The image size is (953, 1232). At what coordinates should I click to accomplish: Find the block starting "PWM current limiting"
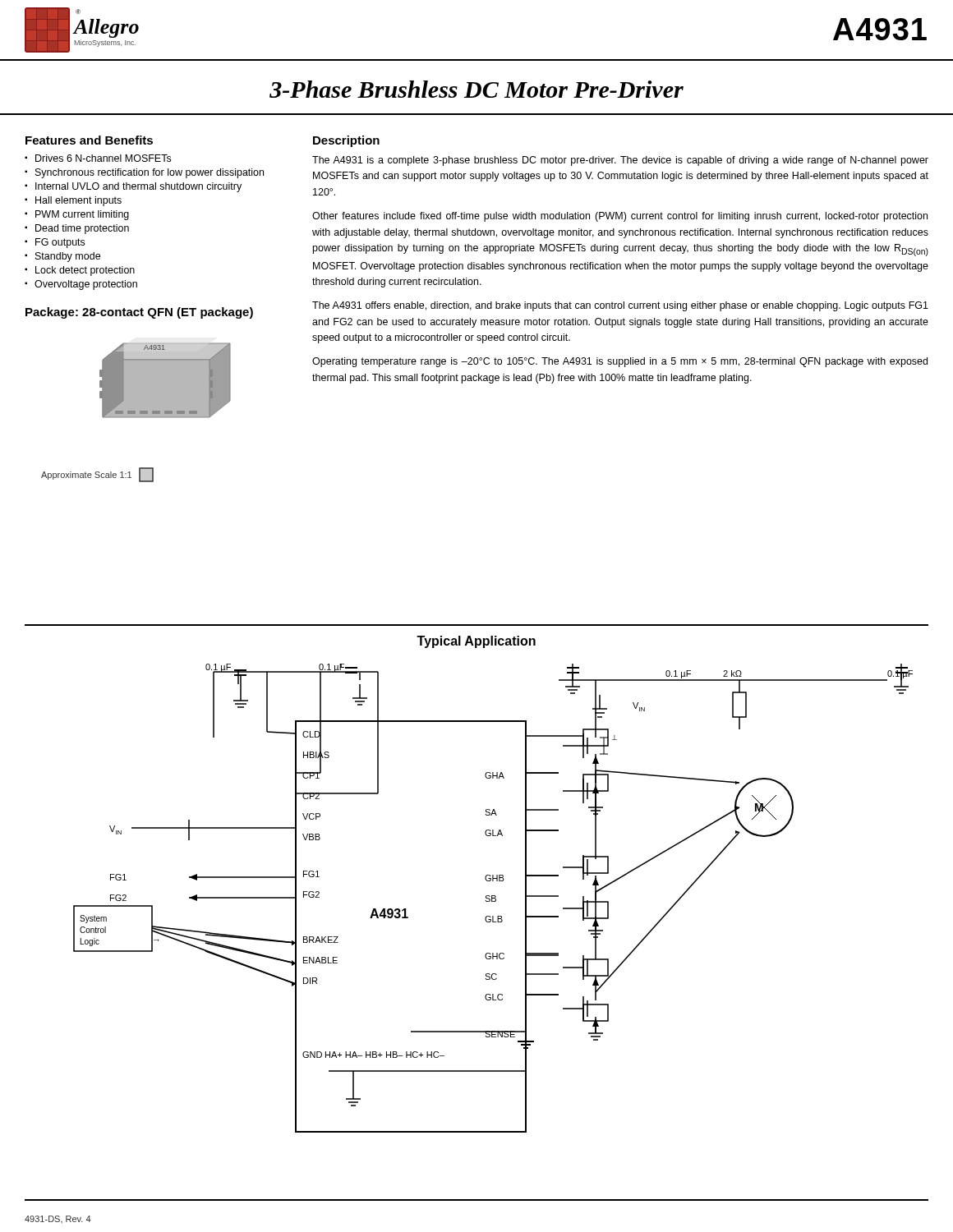82,214
